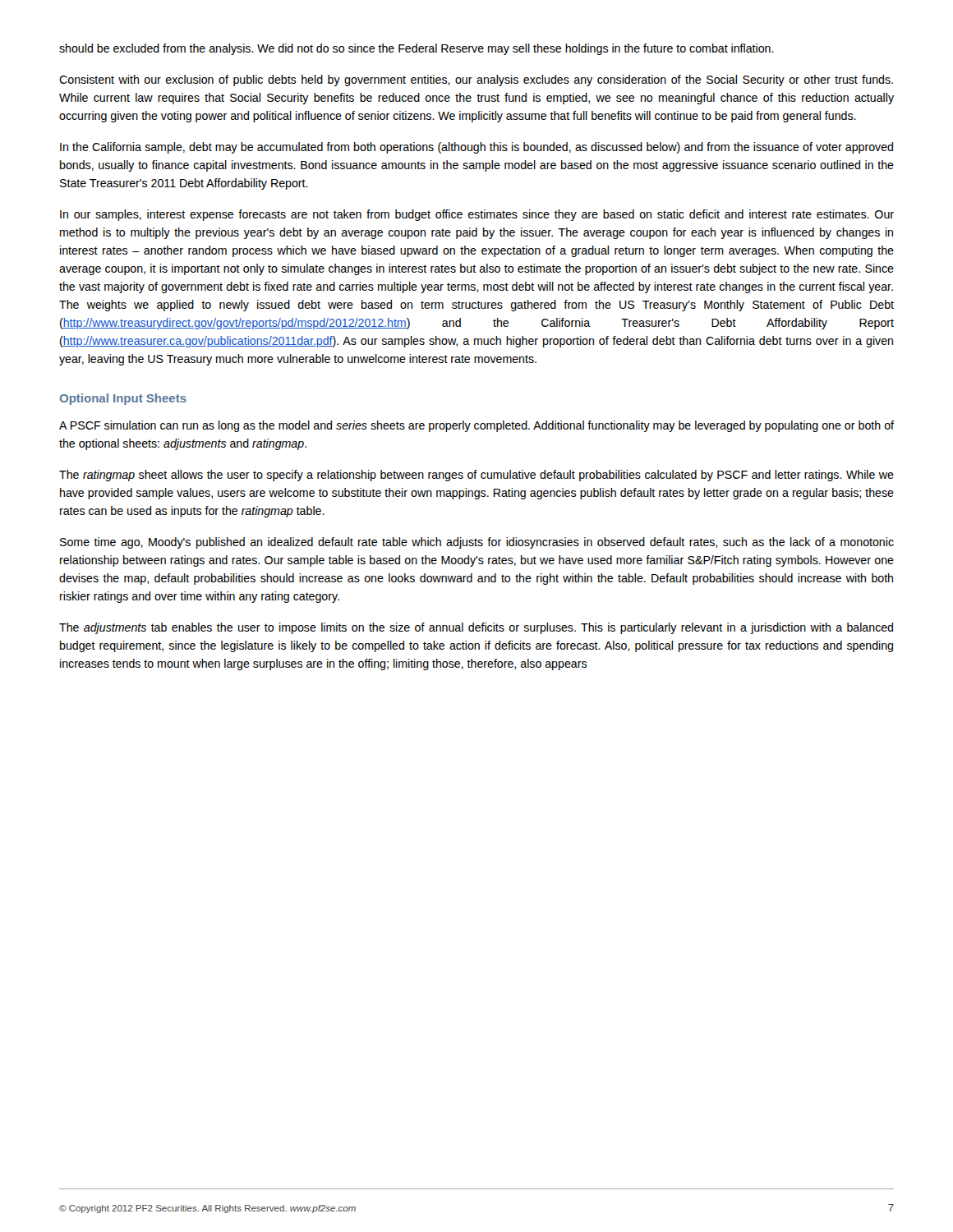Click on the text block that says "Consistent with our"

[x=476, y=98]
